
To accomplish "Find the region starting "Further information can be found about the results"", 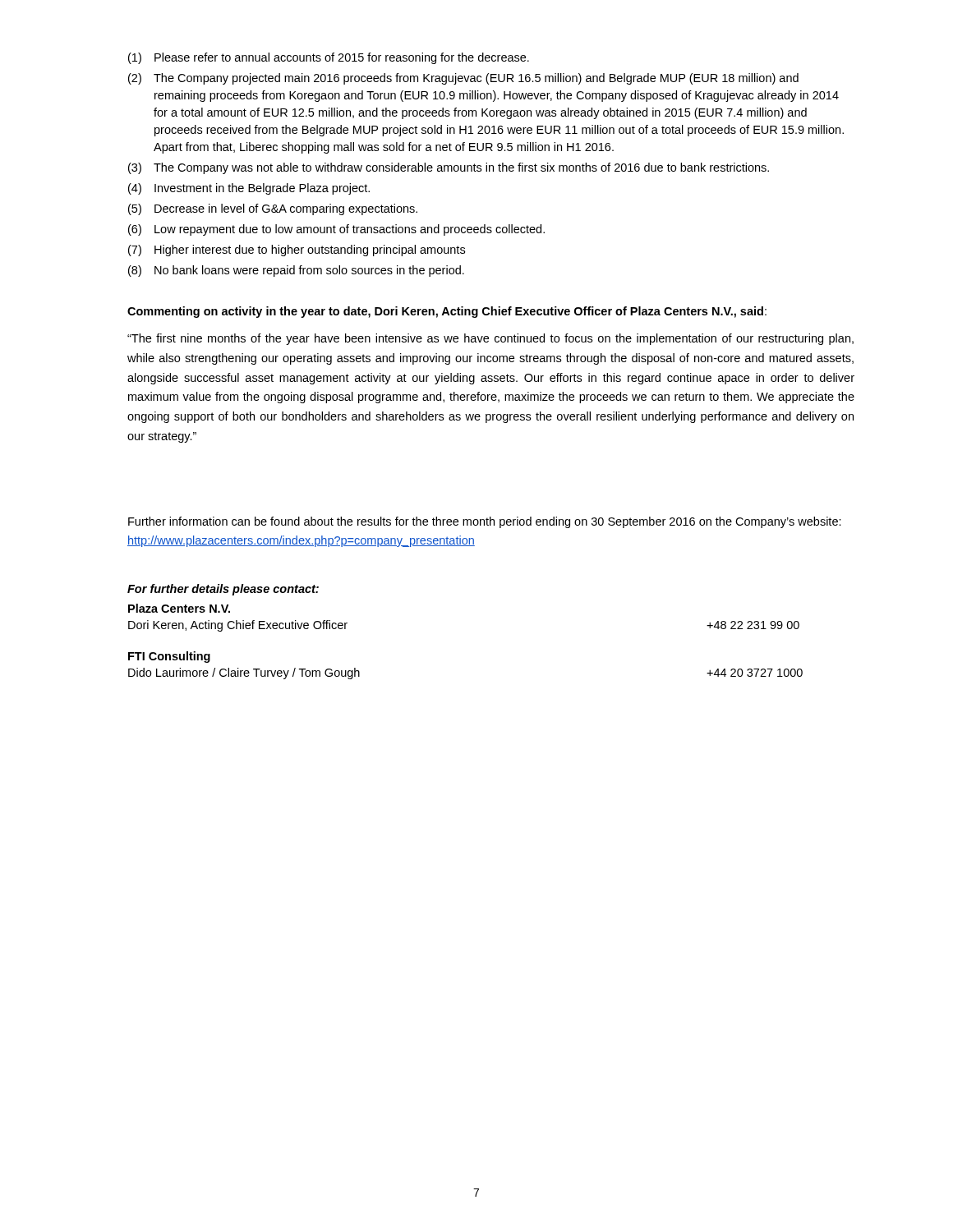I will coord(485,531).
